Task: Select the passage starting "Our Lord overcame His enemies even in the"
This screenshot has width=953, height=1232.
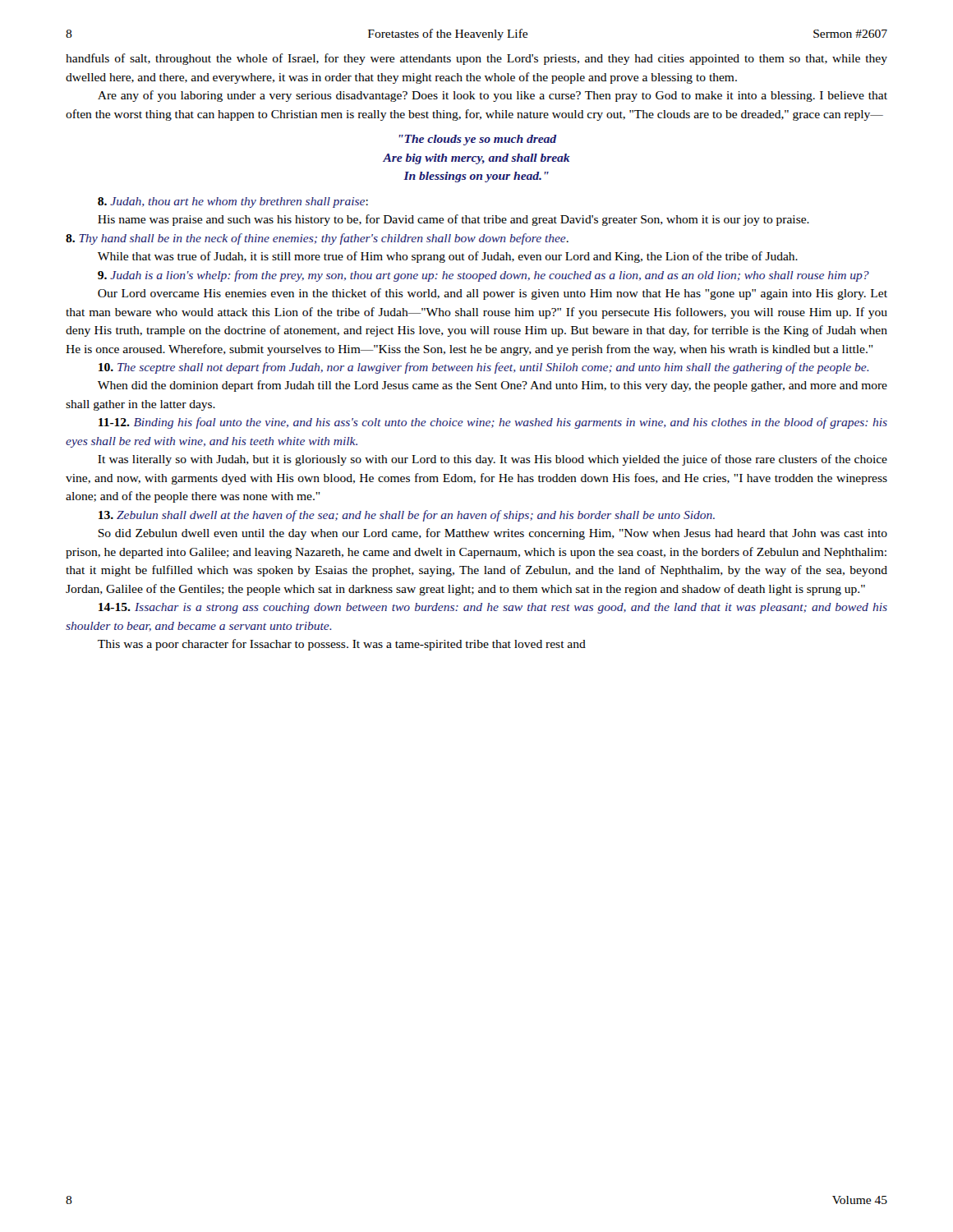Action: tap(476, 321)
